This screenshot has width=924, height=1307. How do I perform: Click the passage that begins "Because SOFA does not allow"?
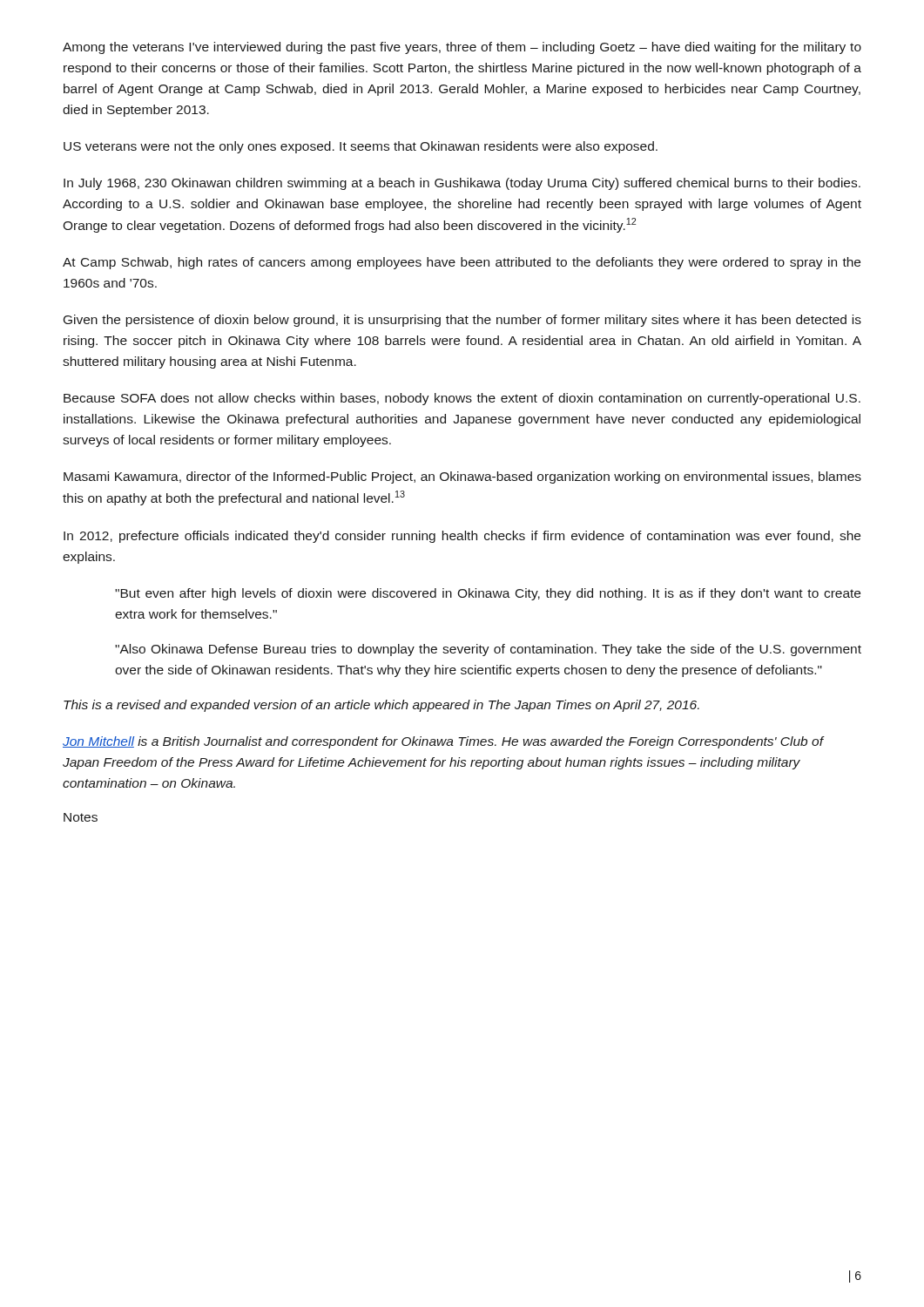point(462,419)
